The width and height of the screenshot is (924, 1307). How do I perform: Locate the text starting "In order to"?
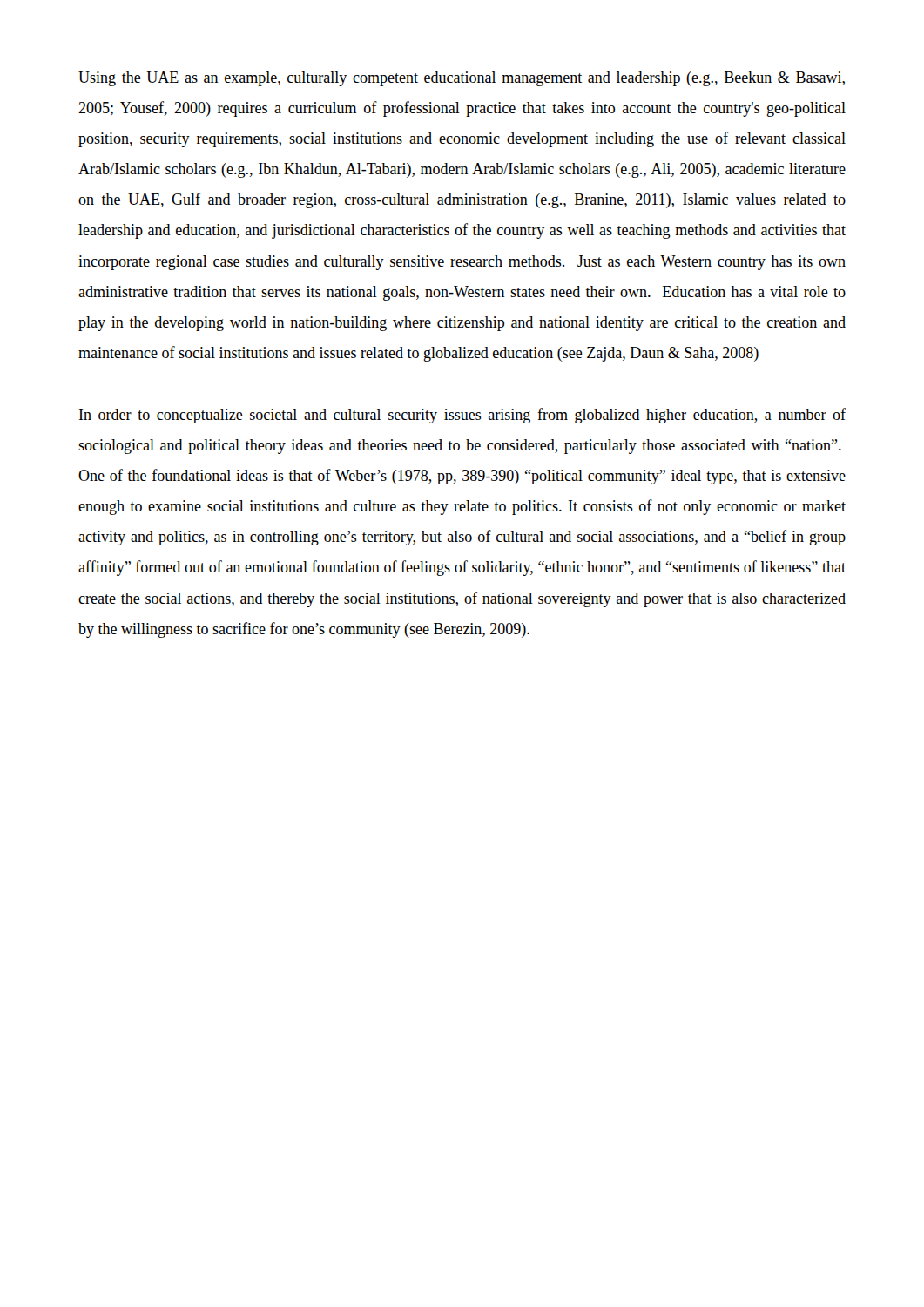462,522
